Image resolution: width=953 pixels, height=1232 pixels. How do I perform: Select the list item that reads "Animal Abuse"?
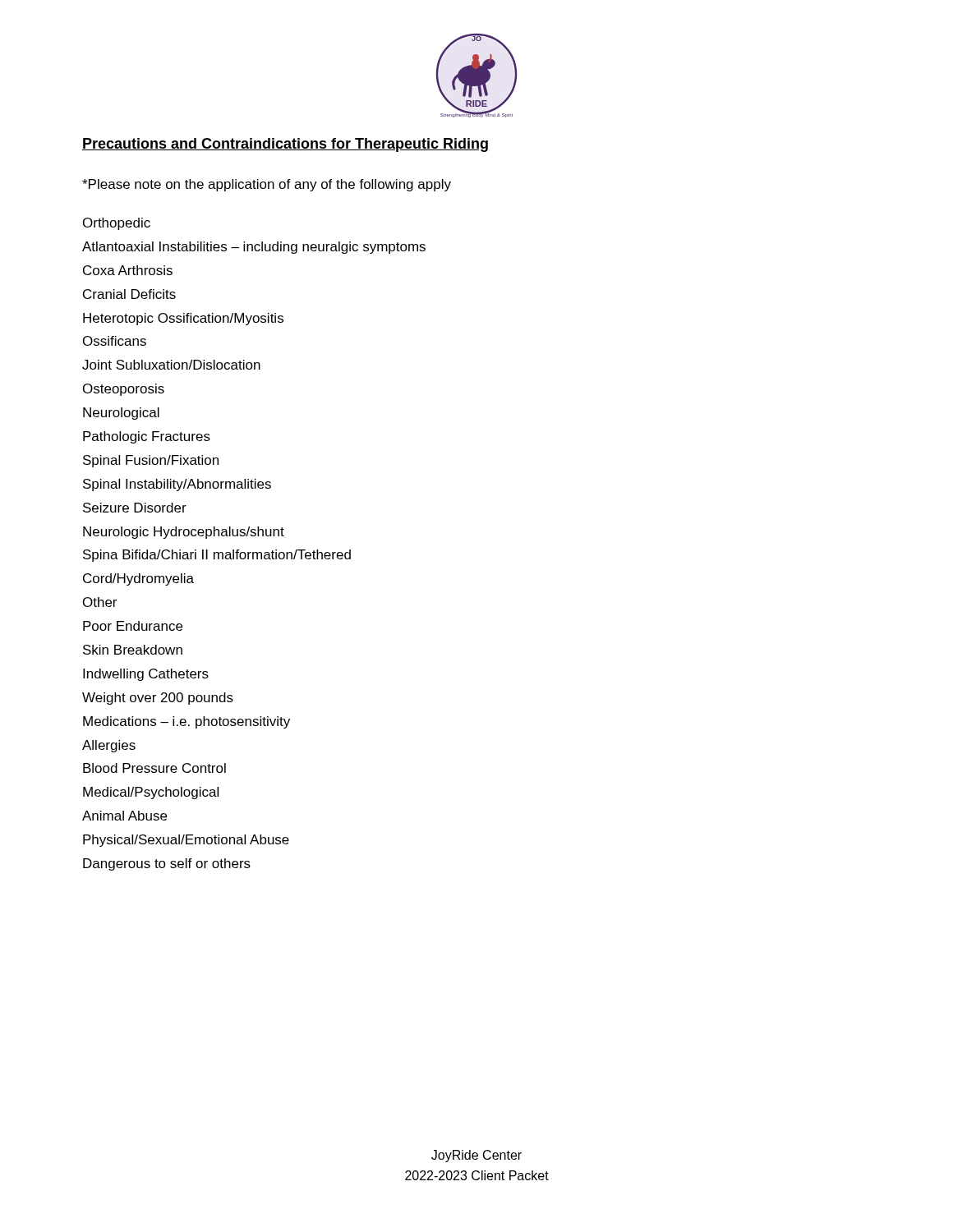pos(125,816)
